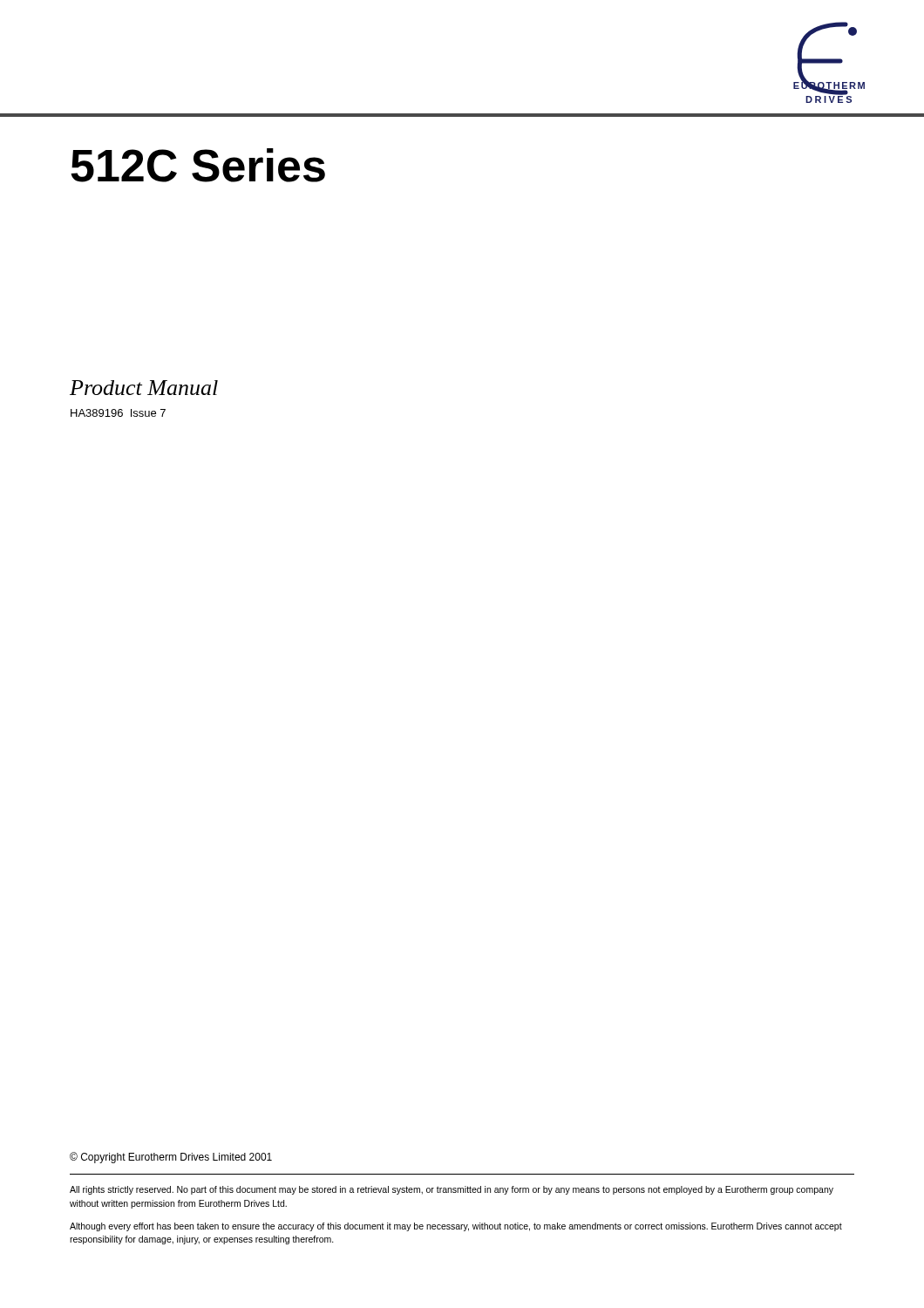Select the text block with the text "All rights strictly reserved. No part of this"
Image resolution: width=924 pixels, height=1308 pixels.
[452, 1196]
